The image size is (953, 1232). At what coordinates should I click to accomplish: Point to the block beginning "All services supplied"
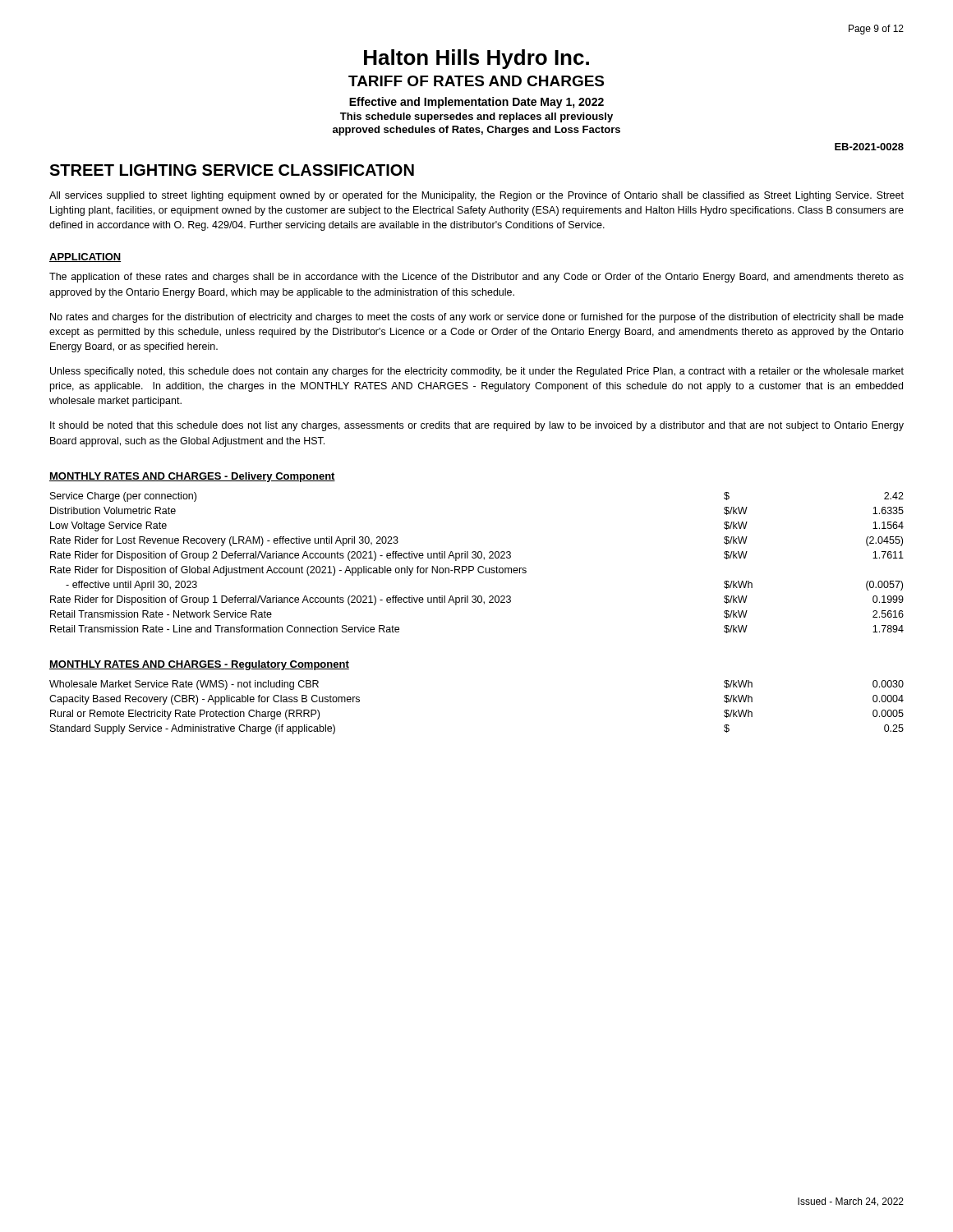(476, 210)
